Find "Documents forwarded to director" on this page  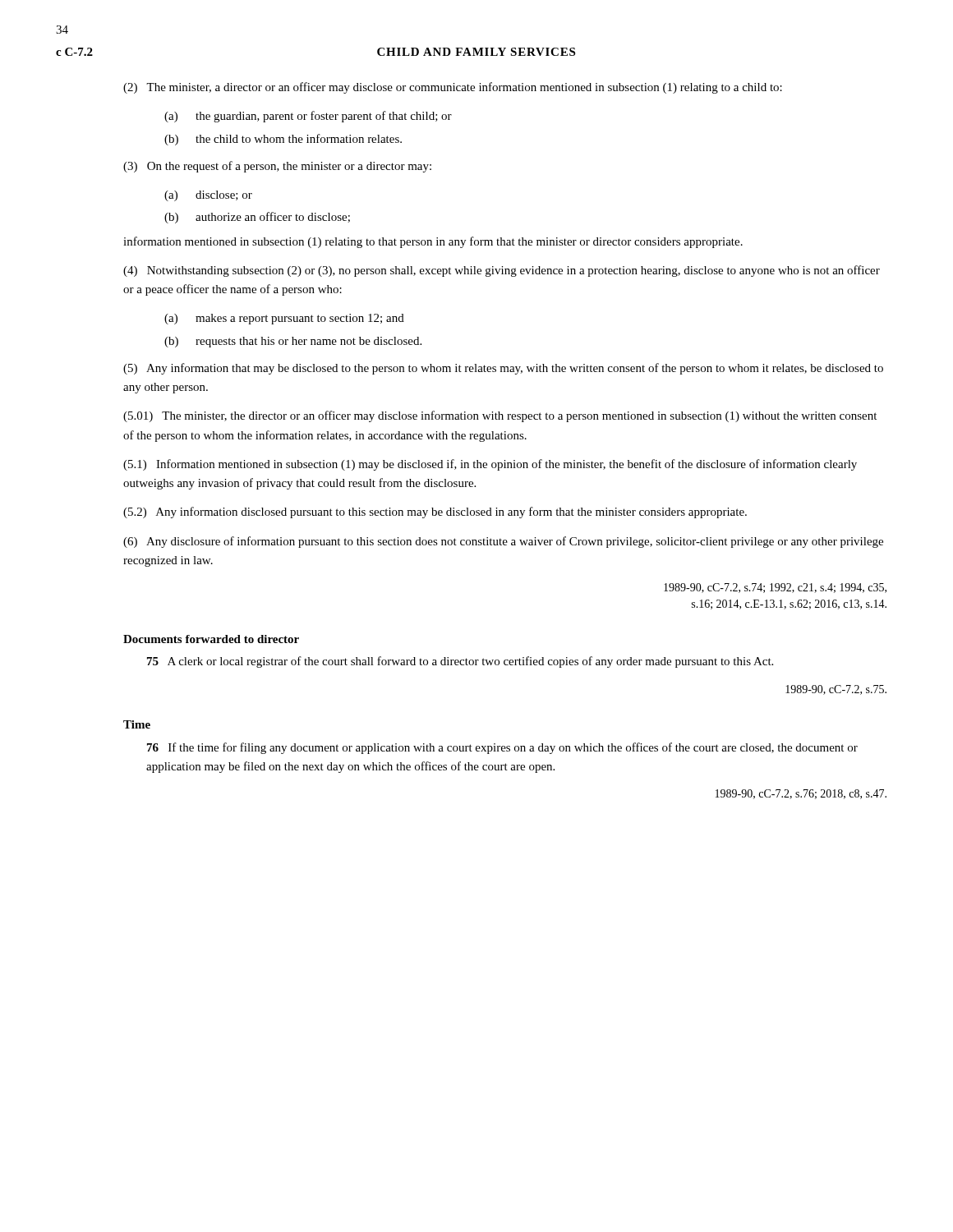211,639
